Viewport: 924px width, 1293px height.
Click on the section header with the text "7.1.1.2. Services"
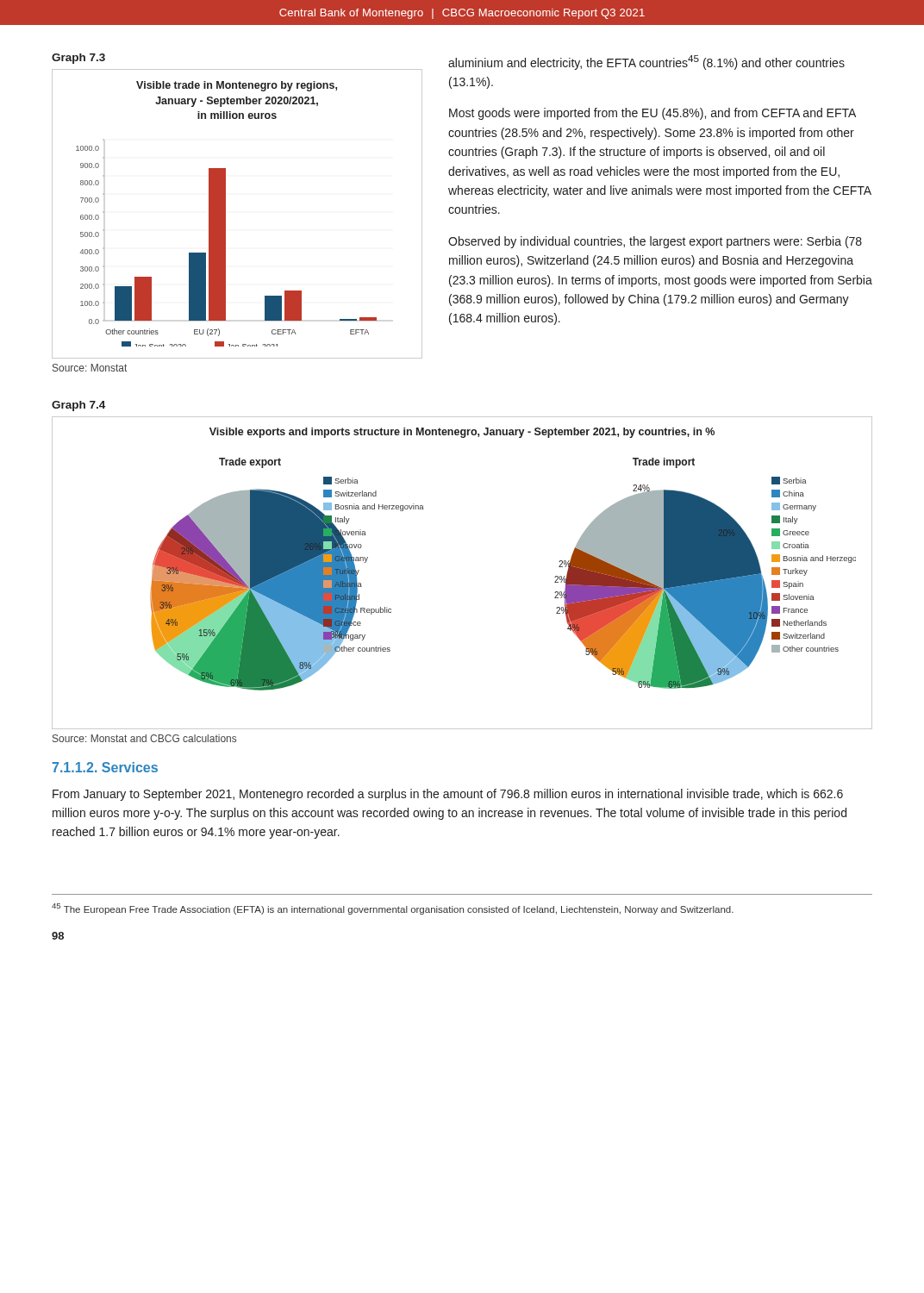click(x=105, y=767)
